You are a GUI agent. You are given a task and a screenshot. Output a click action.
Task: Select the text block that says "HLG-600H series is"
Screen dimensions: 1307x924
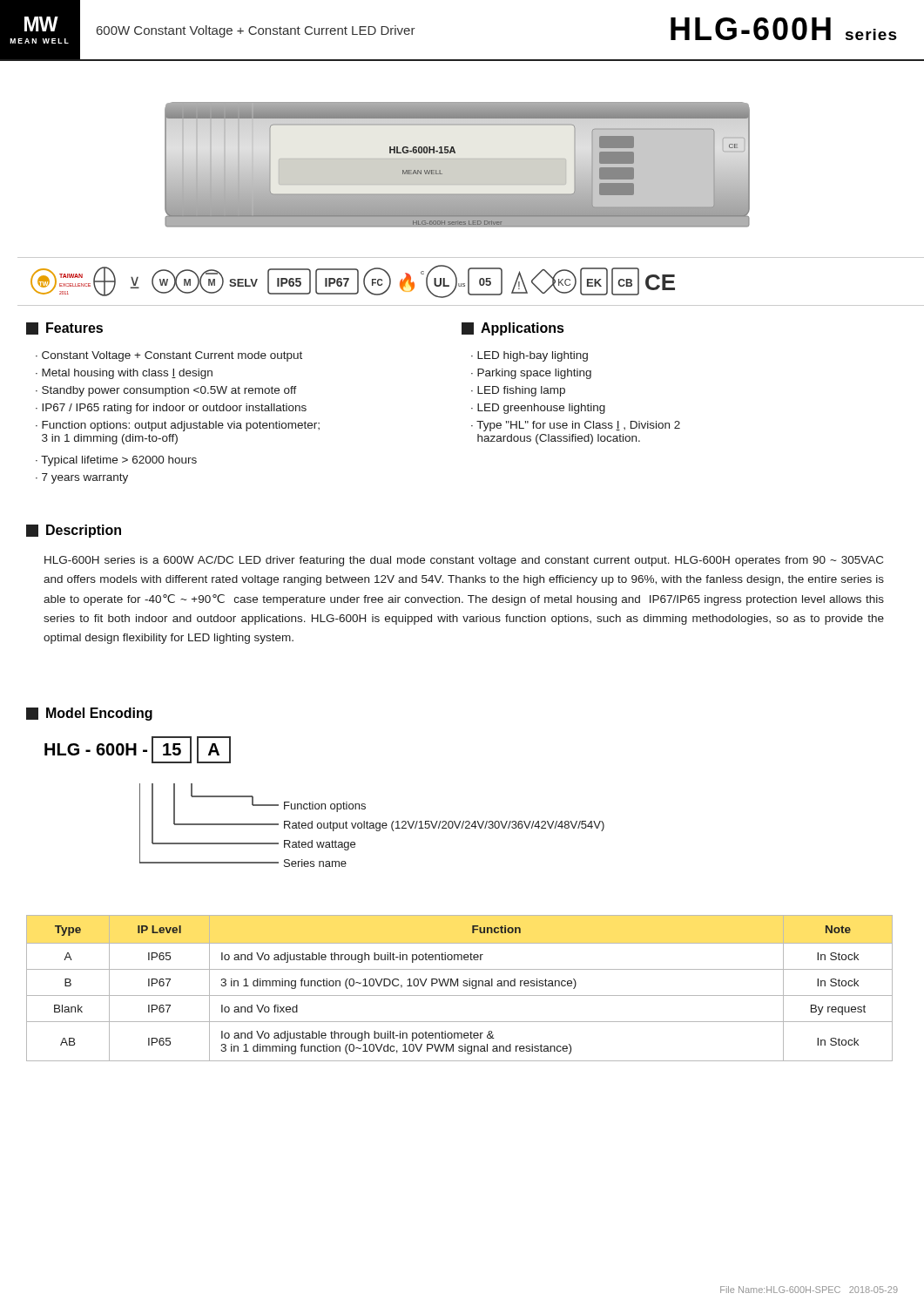[x=464, y=599]
